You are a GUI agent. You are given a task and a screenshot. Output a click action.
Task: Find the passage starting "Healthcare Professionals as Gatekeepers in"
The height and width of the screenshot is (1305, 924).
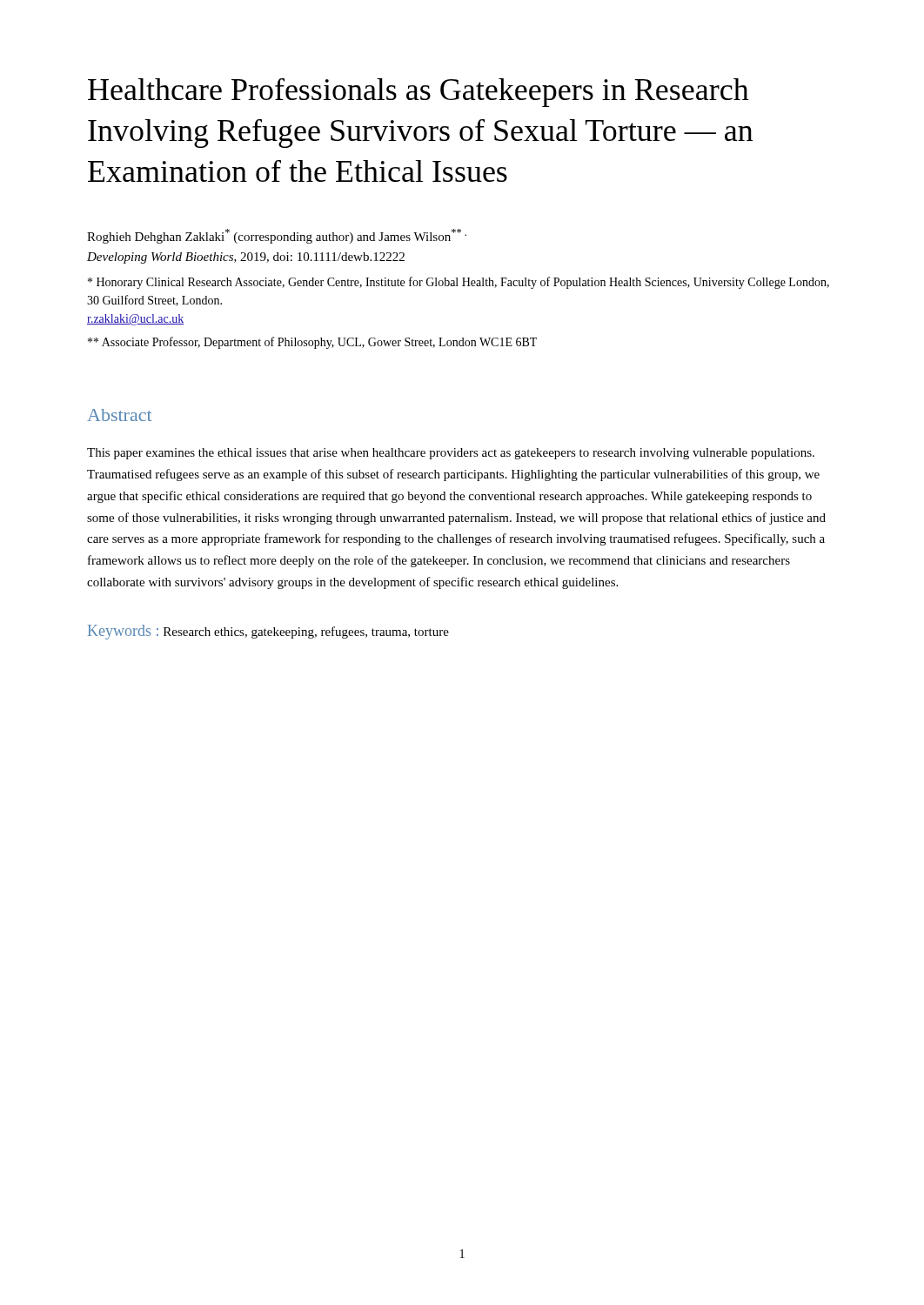point(462,131)
